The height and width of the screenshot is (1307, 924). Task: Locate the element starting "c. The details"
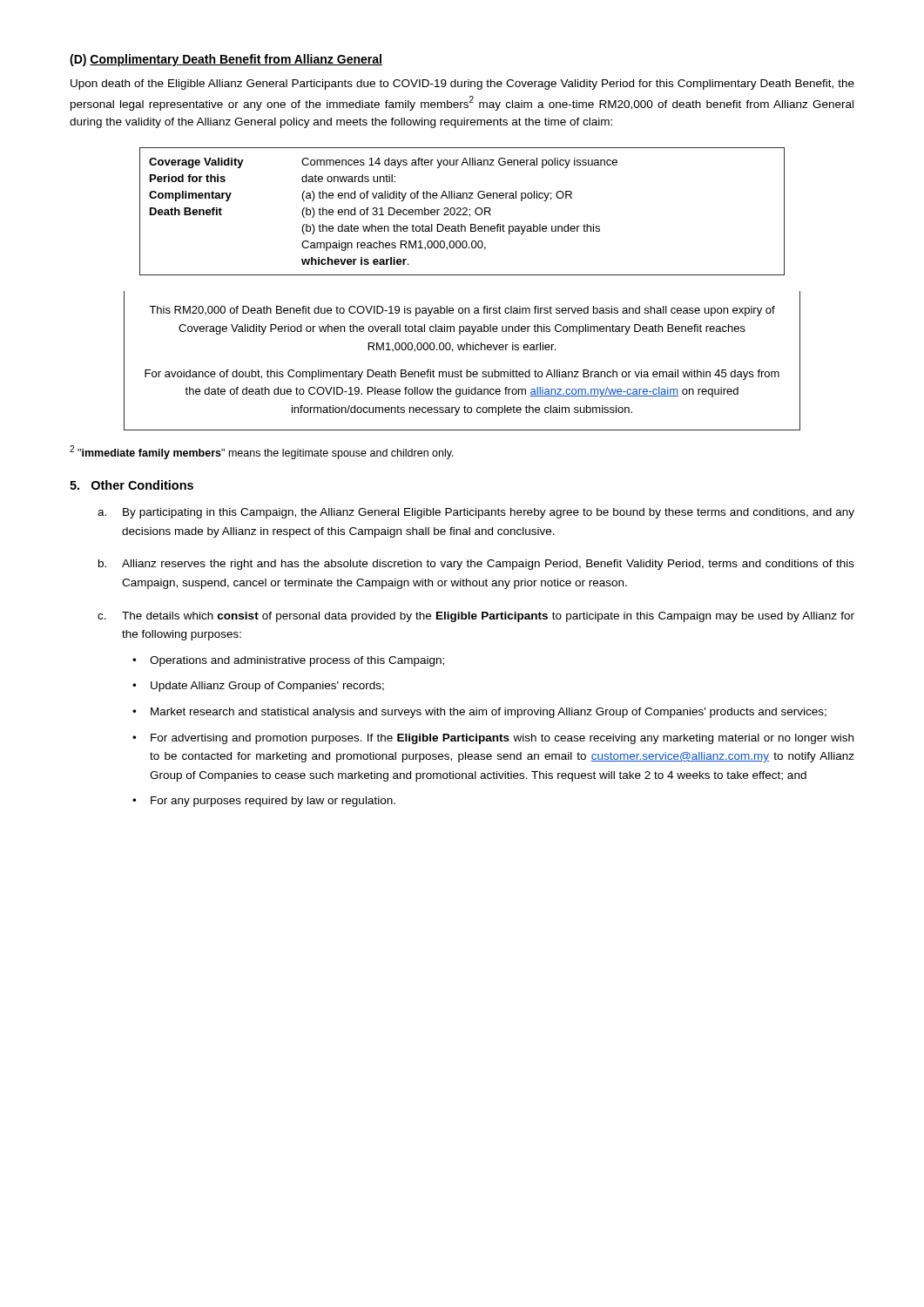(476, 625)
